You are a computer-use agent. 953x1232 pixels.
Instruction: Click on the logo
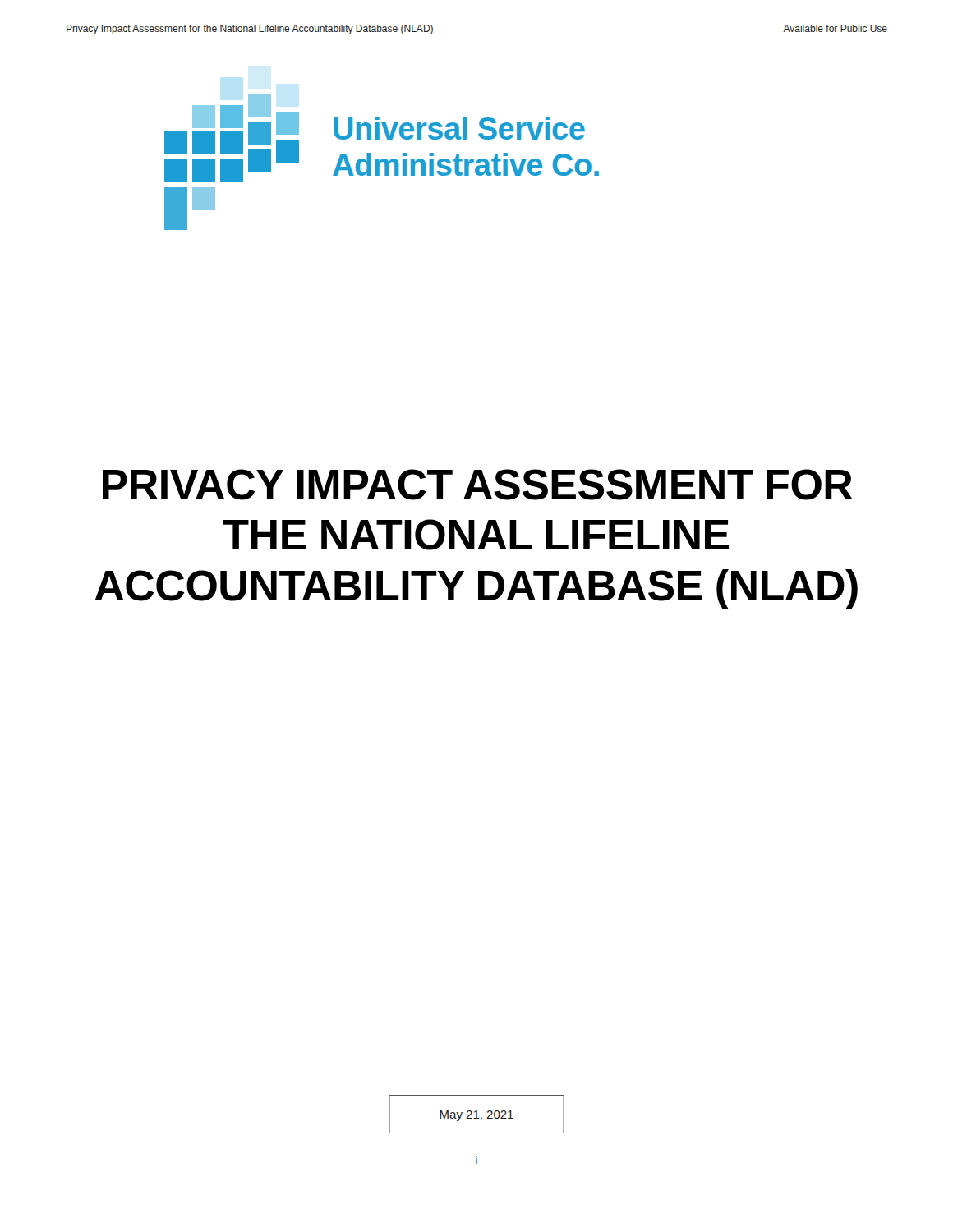(382, 148)
